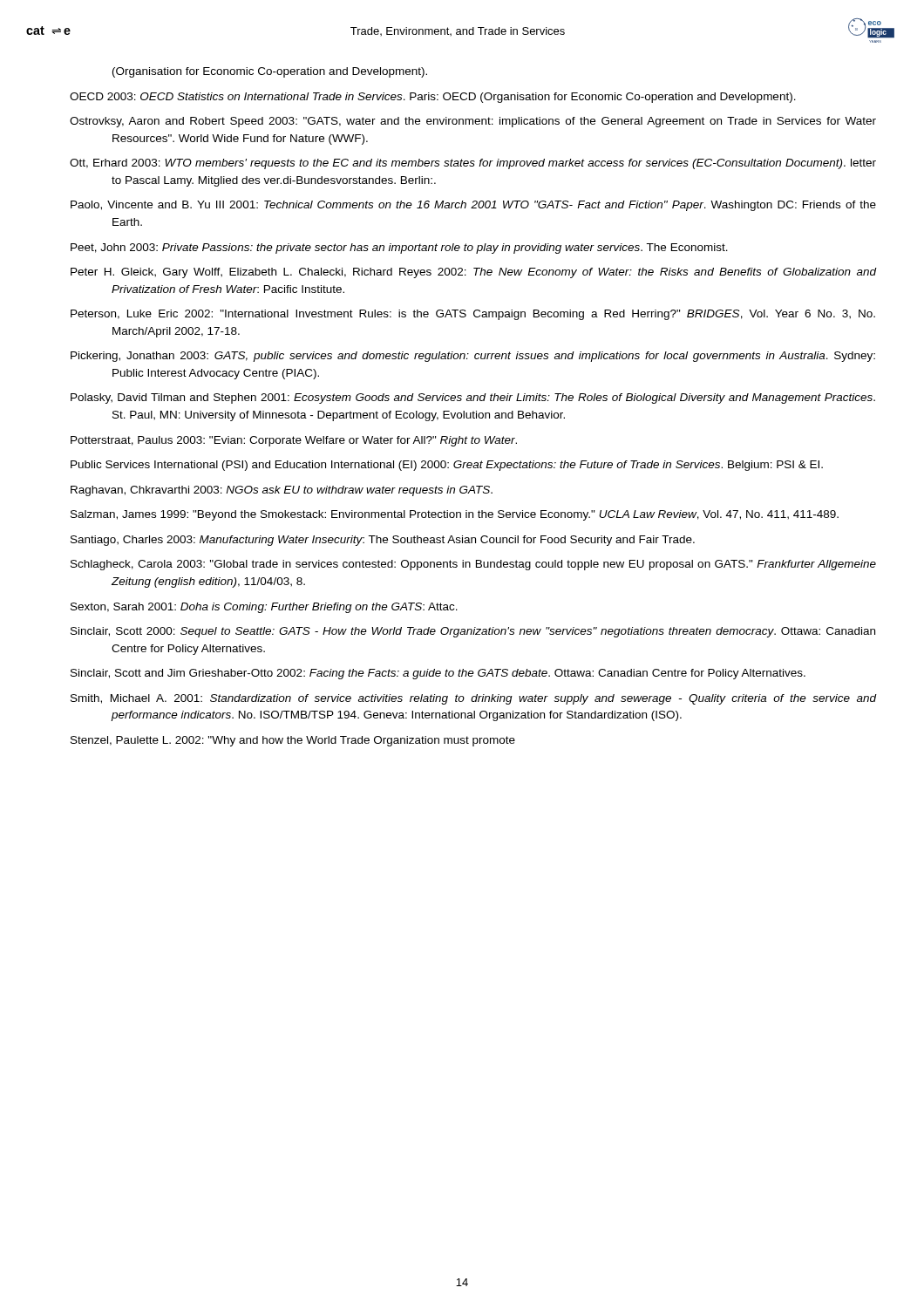This screenshot has width=924, height=1308.
Task: Click on the passage starting "Paolo, Vincente and B. Yu III 2001: Technical"
Action: 473,213
